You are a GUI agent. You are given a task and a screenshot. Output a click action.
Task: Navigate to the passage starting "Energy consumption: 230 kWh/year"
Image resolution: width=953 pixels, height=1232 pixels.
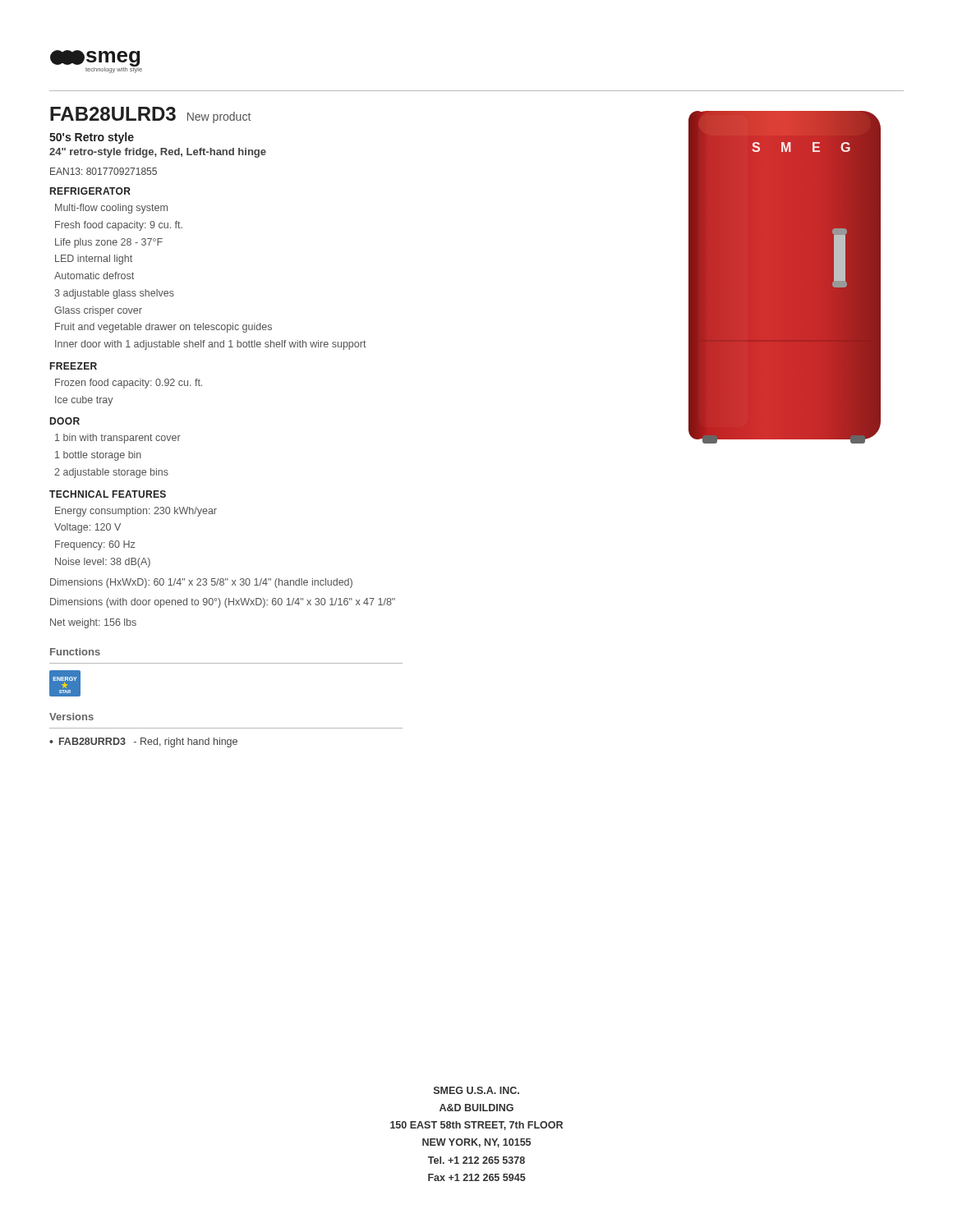pos(136,510)
